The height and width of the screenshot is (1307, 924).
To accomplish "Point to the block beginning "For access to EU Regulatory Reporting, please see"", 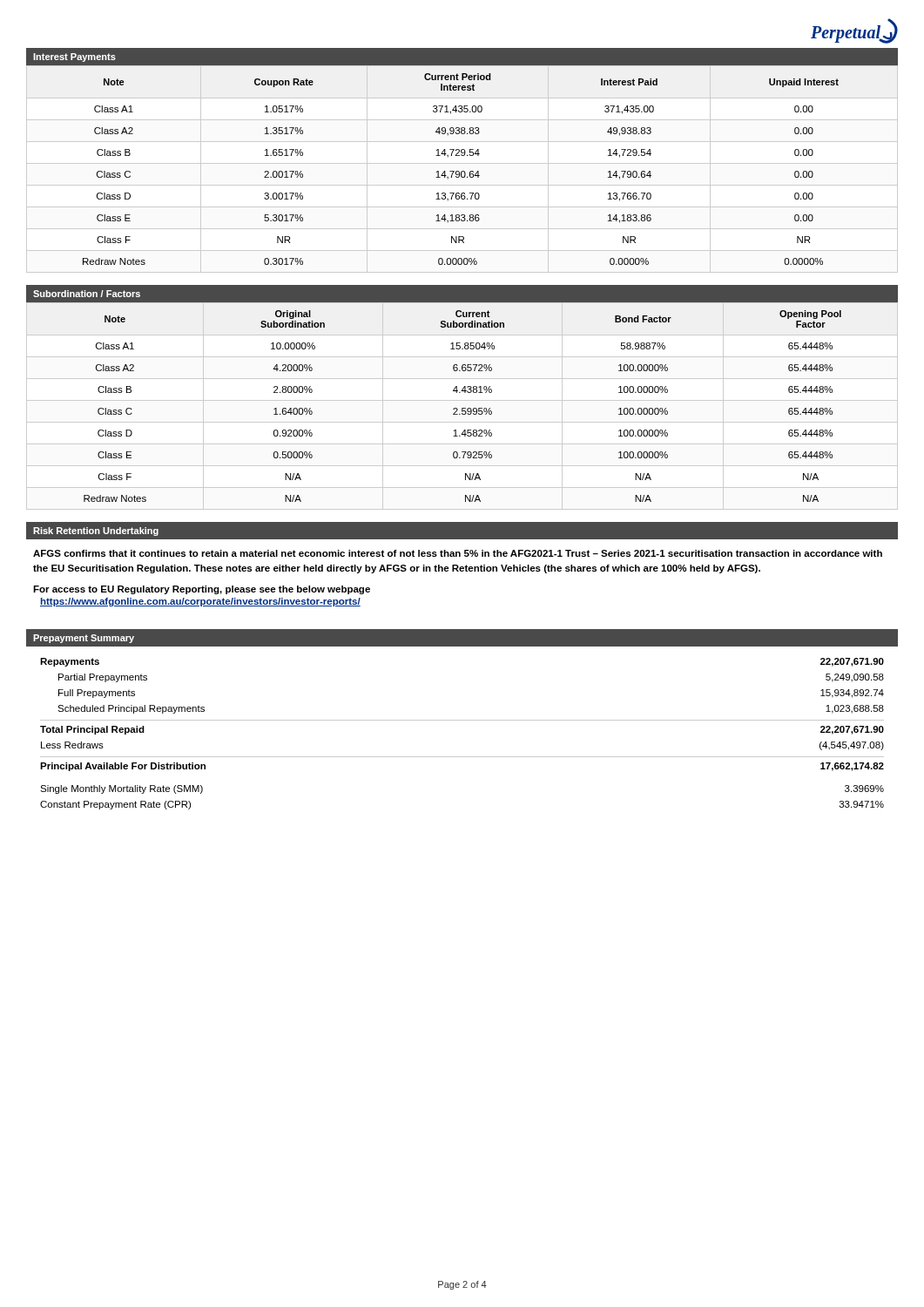I will point(202,590).
